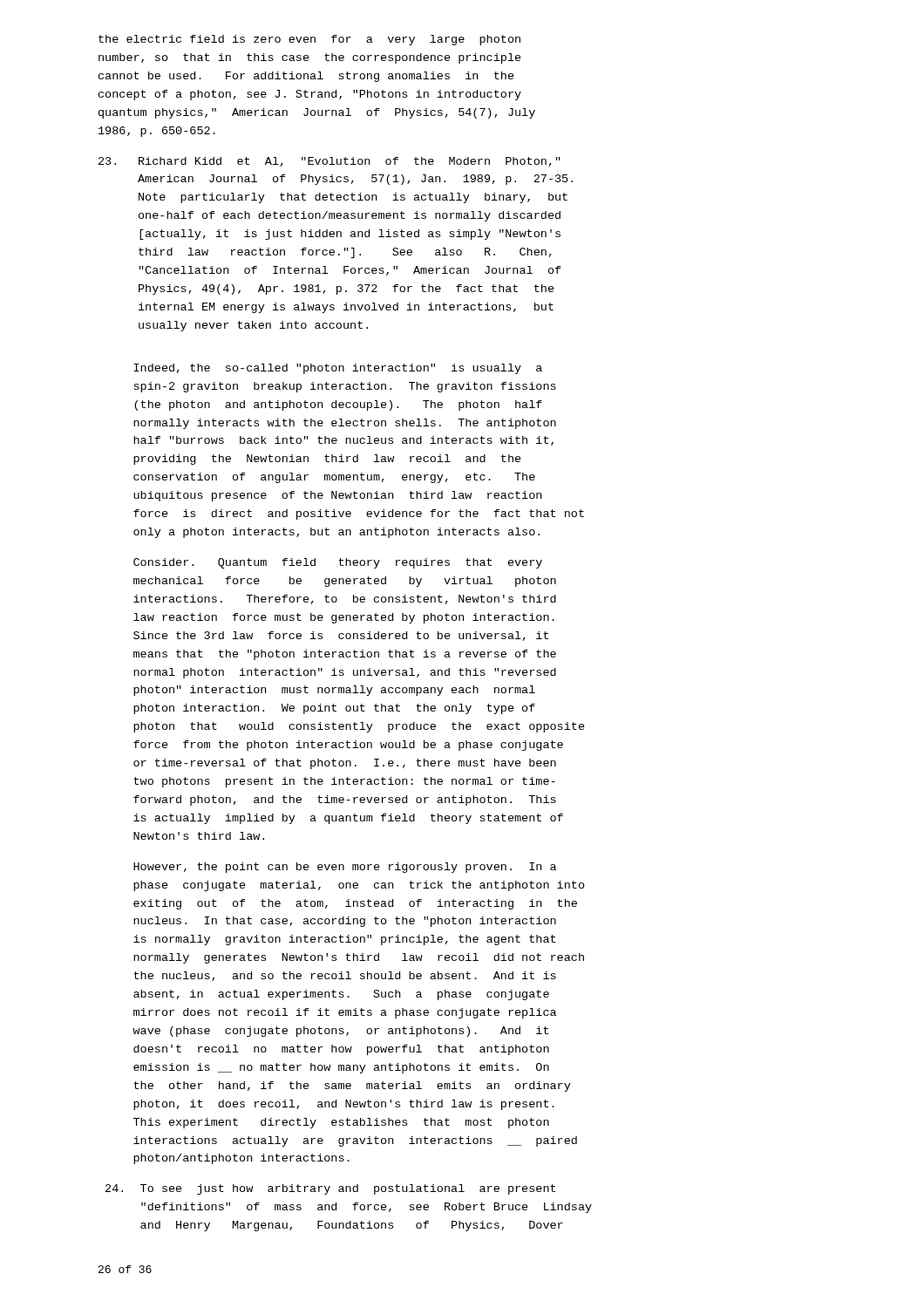Screen dimensions: 1308x924
Task: Point to the block beginning "23. Richard Kidd et Al, "Evolution of"
Action: point(479,244)
